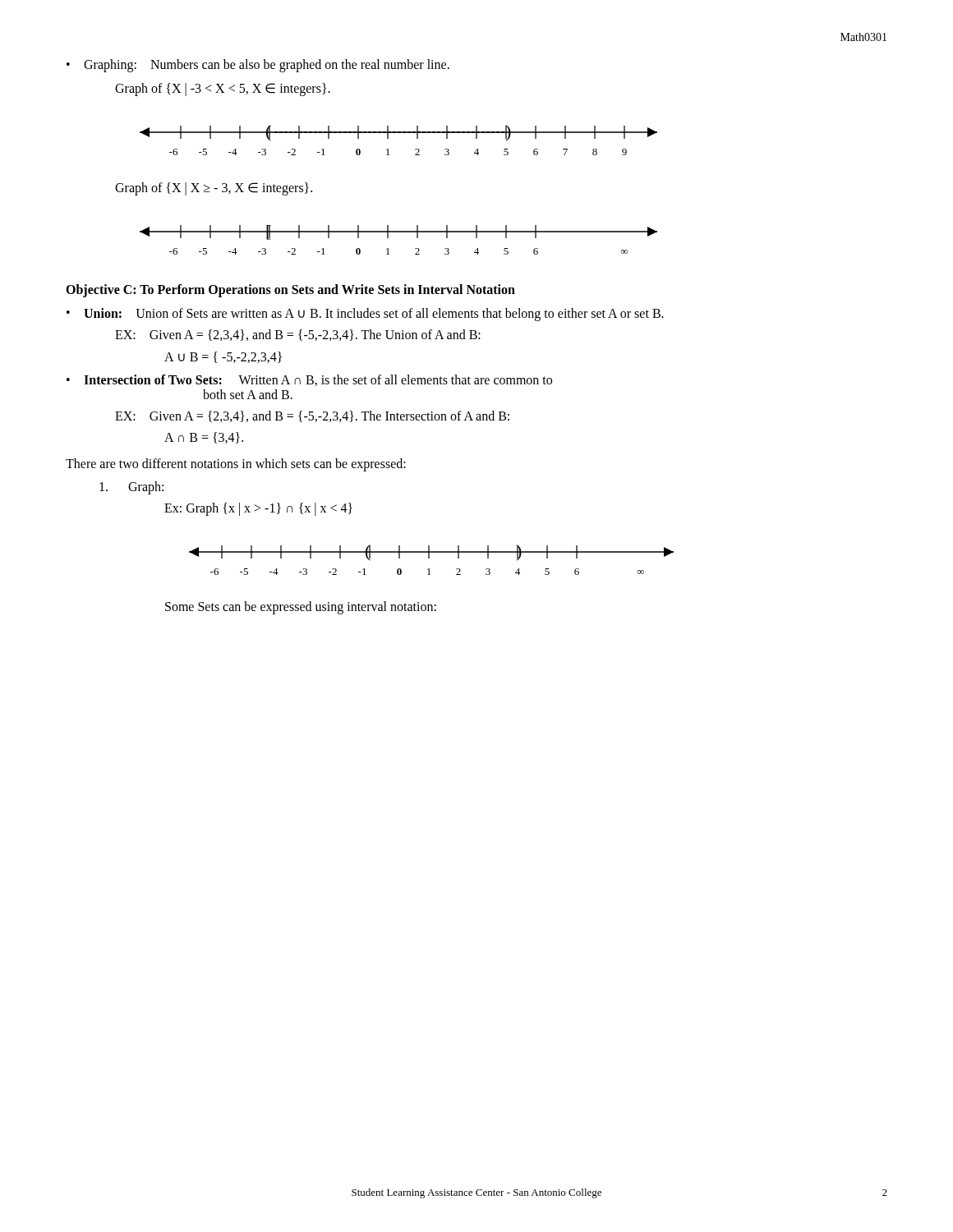Click on the text starting "• Union: Union of Sets"

[x=365, y=313]
